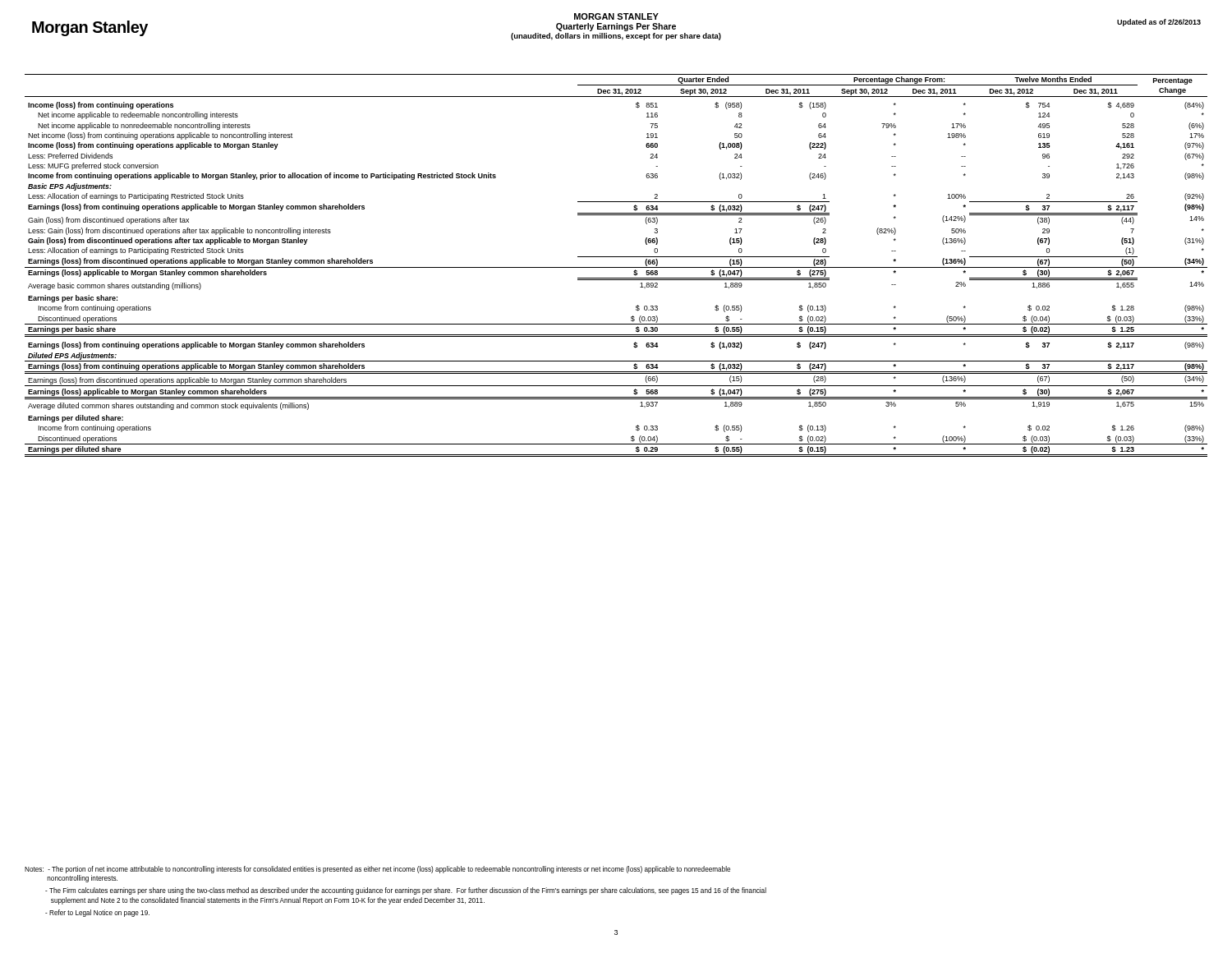The height and width of the screenshot is (953, 1232).
Task: Click on the text starting "Notes: - The portion of net"
Action: [x=616, y=892]
